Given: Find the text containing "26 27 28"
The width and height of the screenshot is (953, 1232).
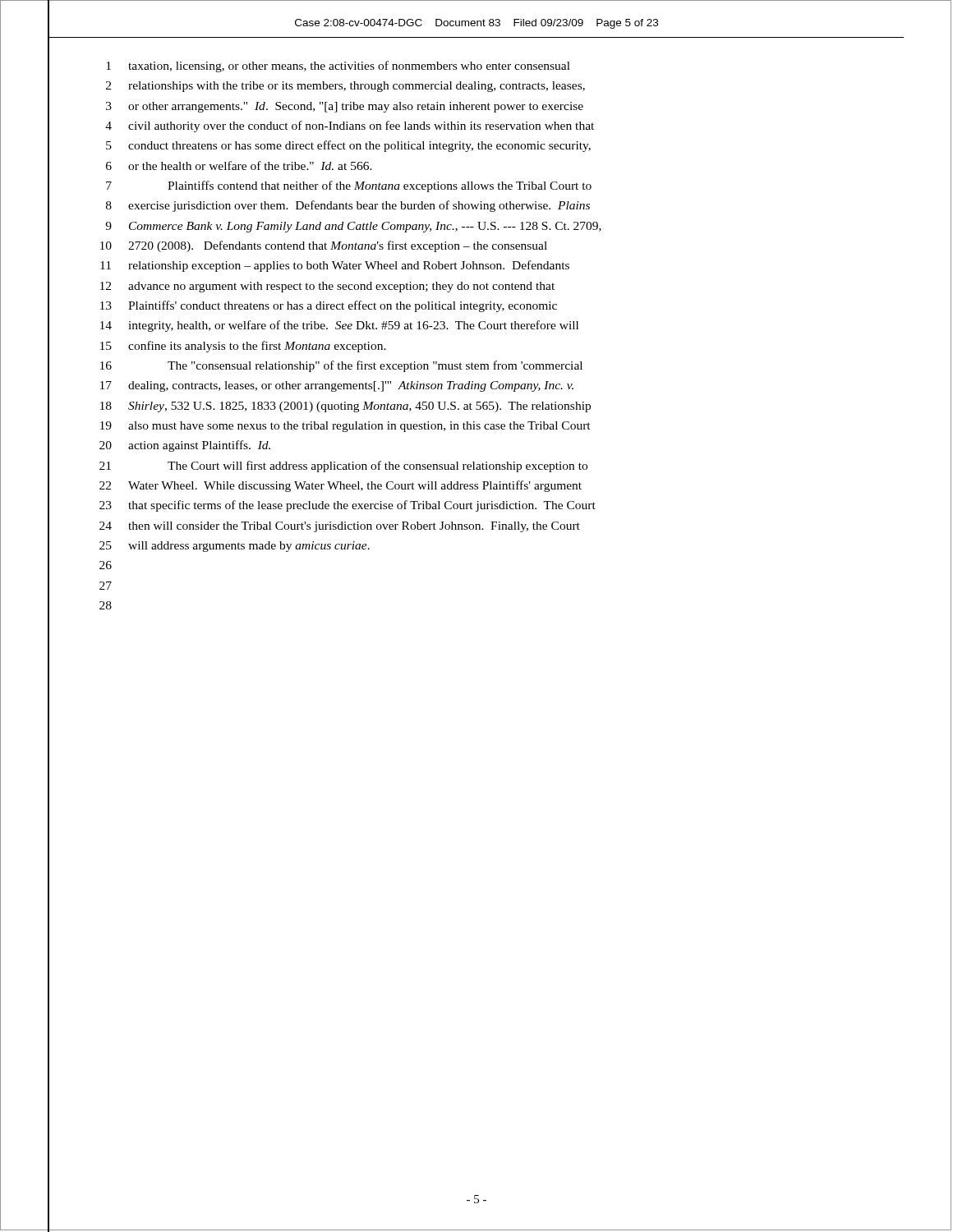Looking at the screenshot, I should point(106,565).
